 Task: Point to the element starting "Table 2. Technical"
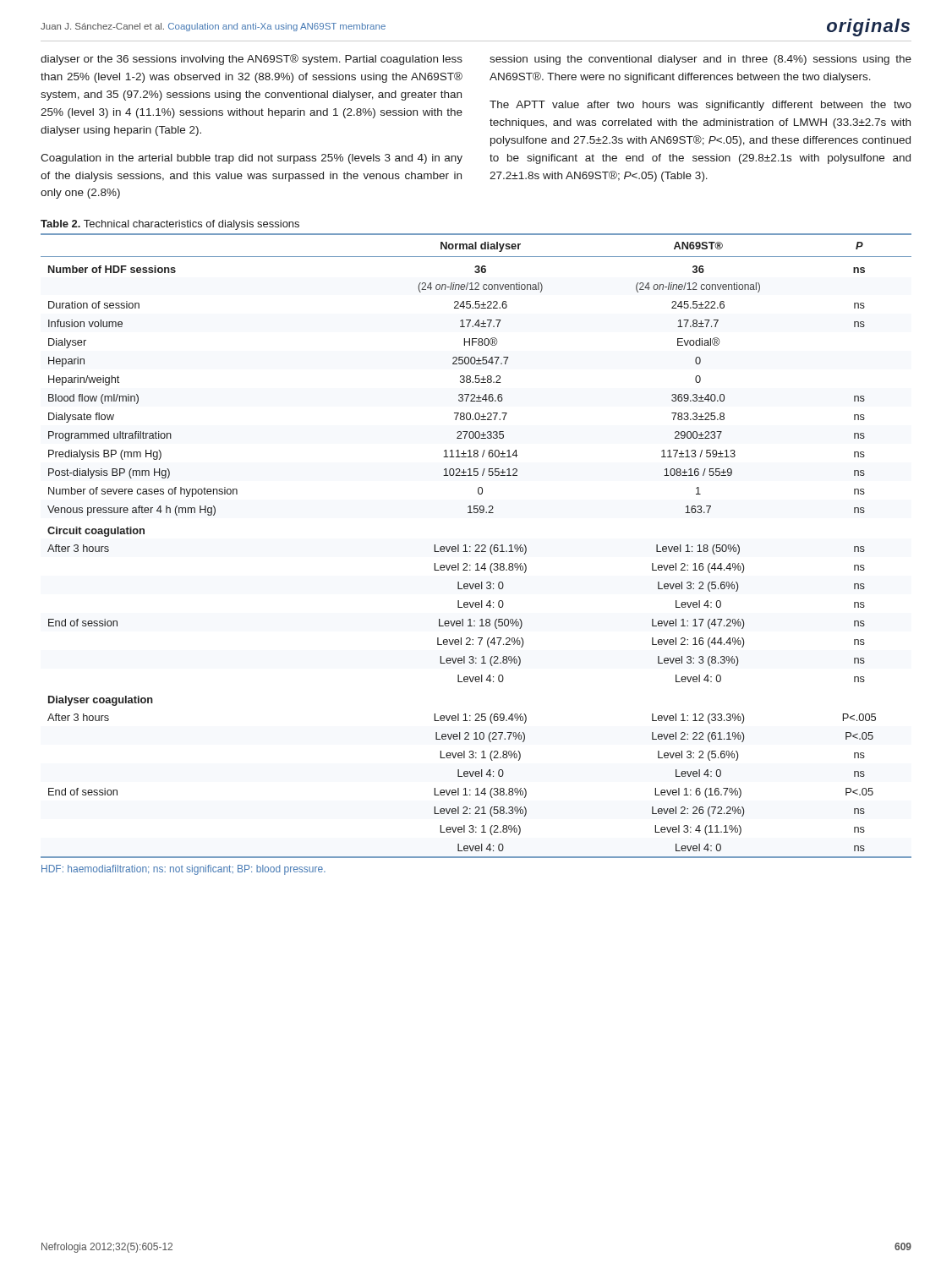click(170, 224)
